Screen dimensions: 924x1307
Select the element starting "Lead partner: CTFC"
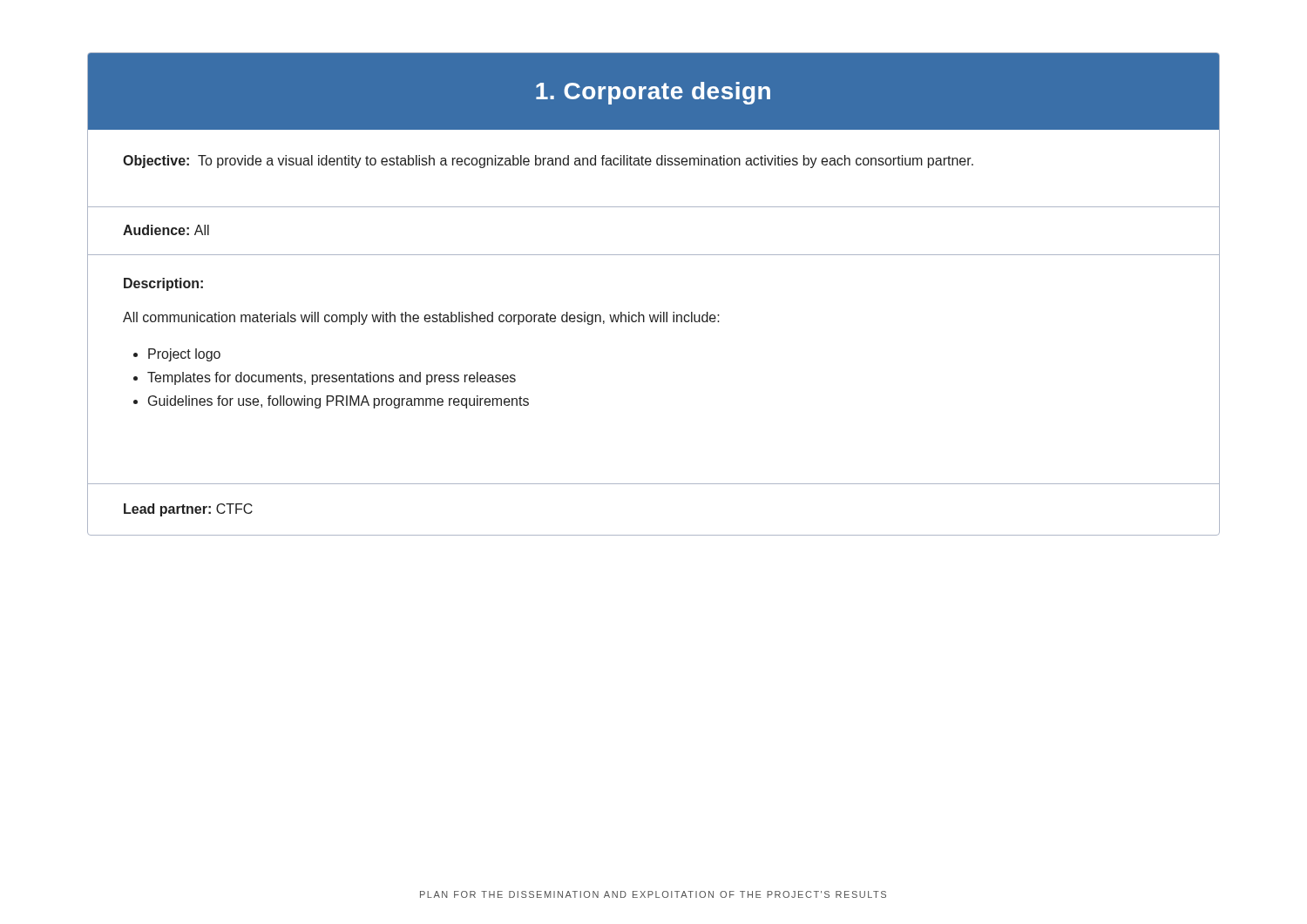click(188, 509)
